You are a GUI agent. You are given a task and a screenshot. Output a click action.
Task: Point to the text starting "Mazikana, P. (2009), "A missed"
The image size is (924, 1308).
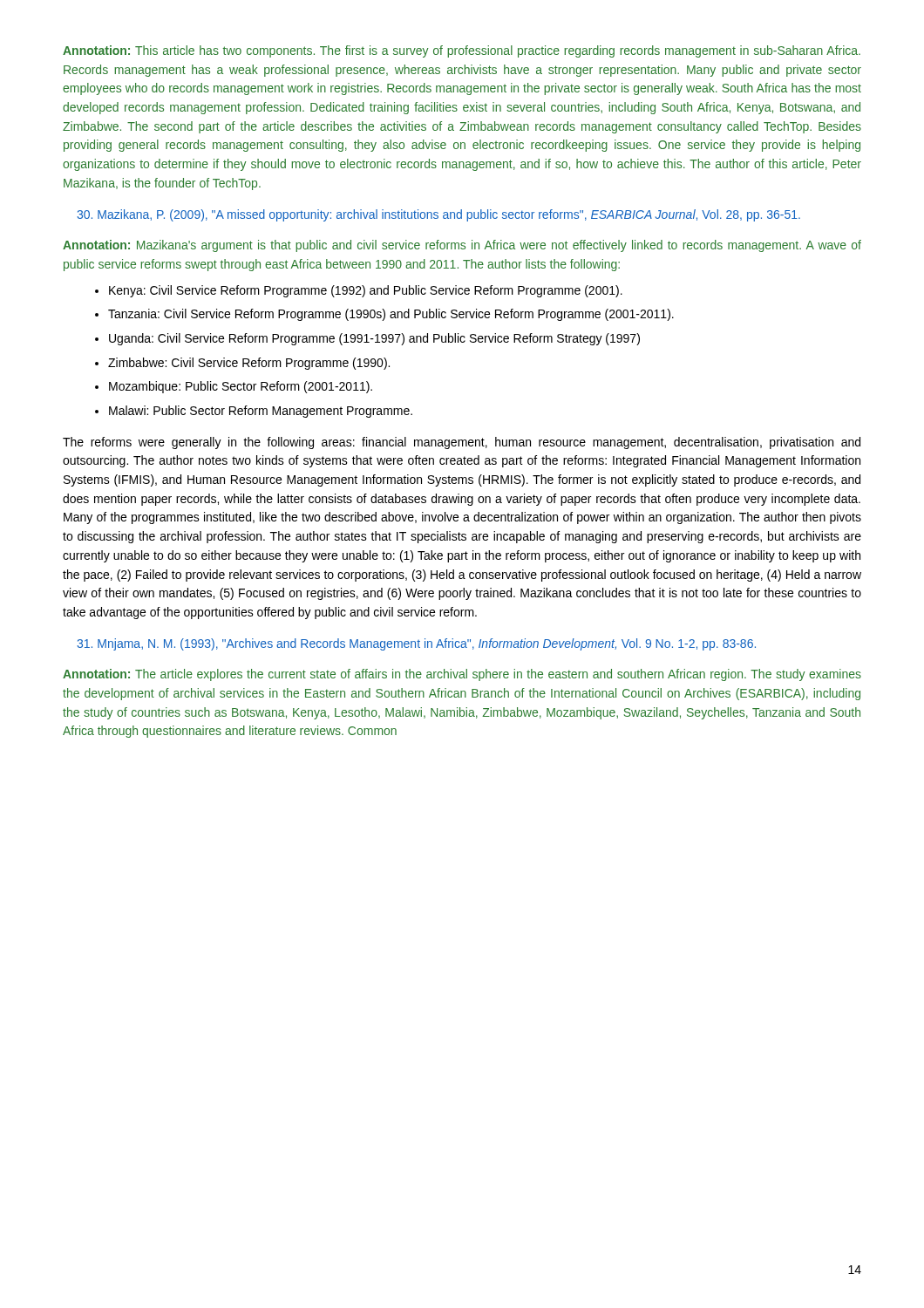point(439,214)
